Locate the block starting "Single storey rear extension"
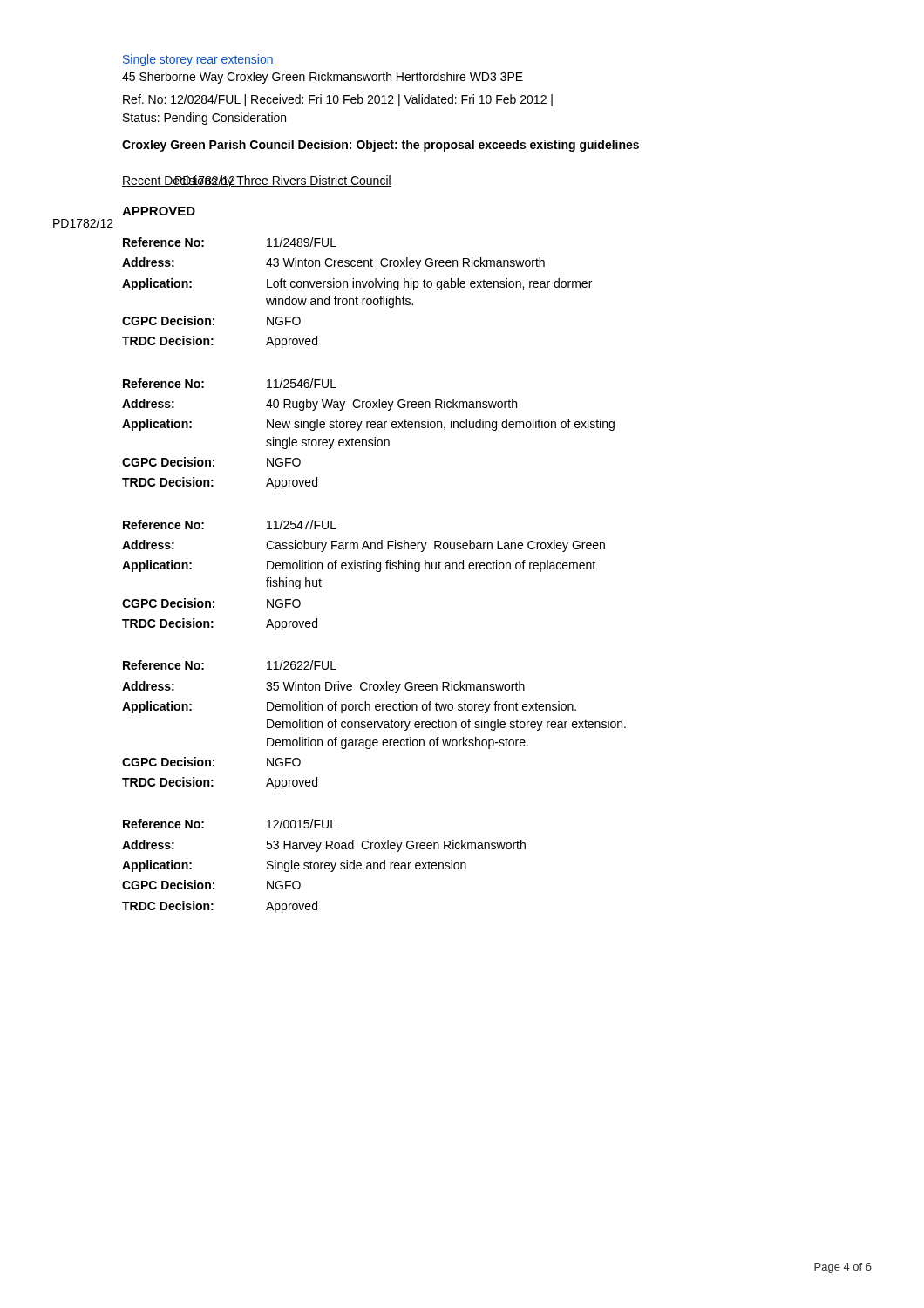The image size is (924, 1308). (x=198, y=59)
